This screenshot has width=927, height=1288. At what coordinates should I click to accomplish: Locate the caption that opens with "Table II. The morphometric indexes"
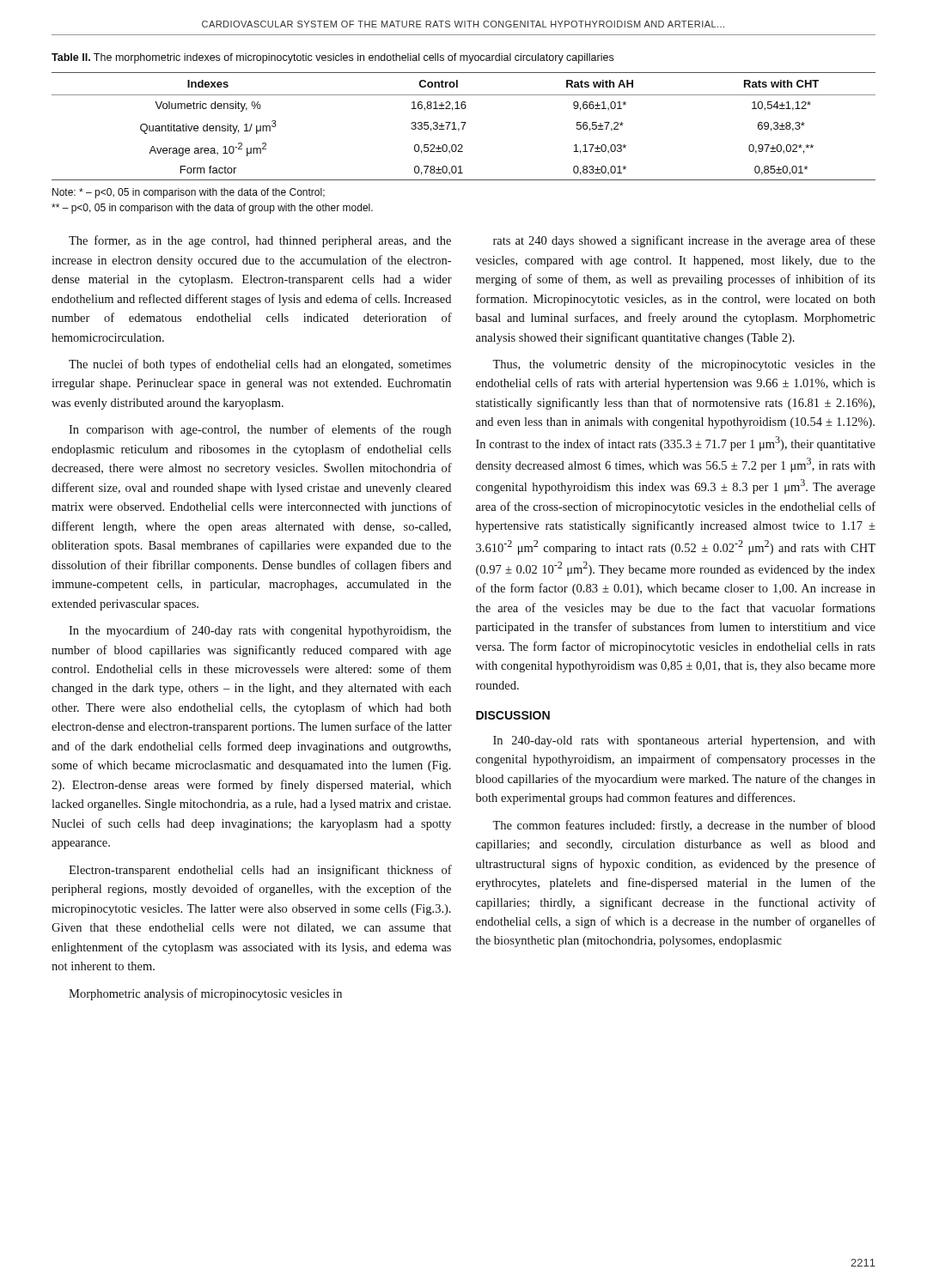click(333, 58)
